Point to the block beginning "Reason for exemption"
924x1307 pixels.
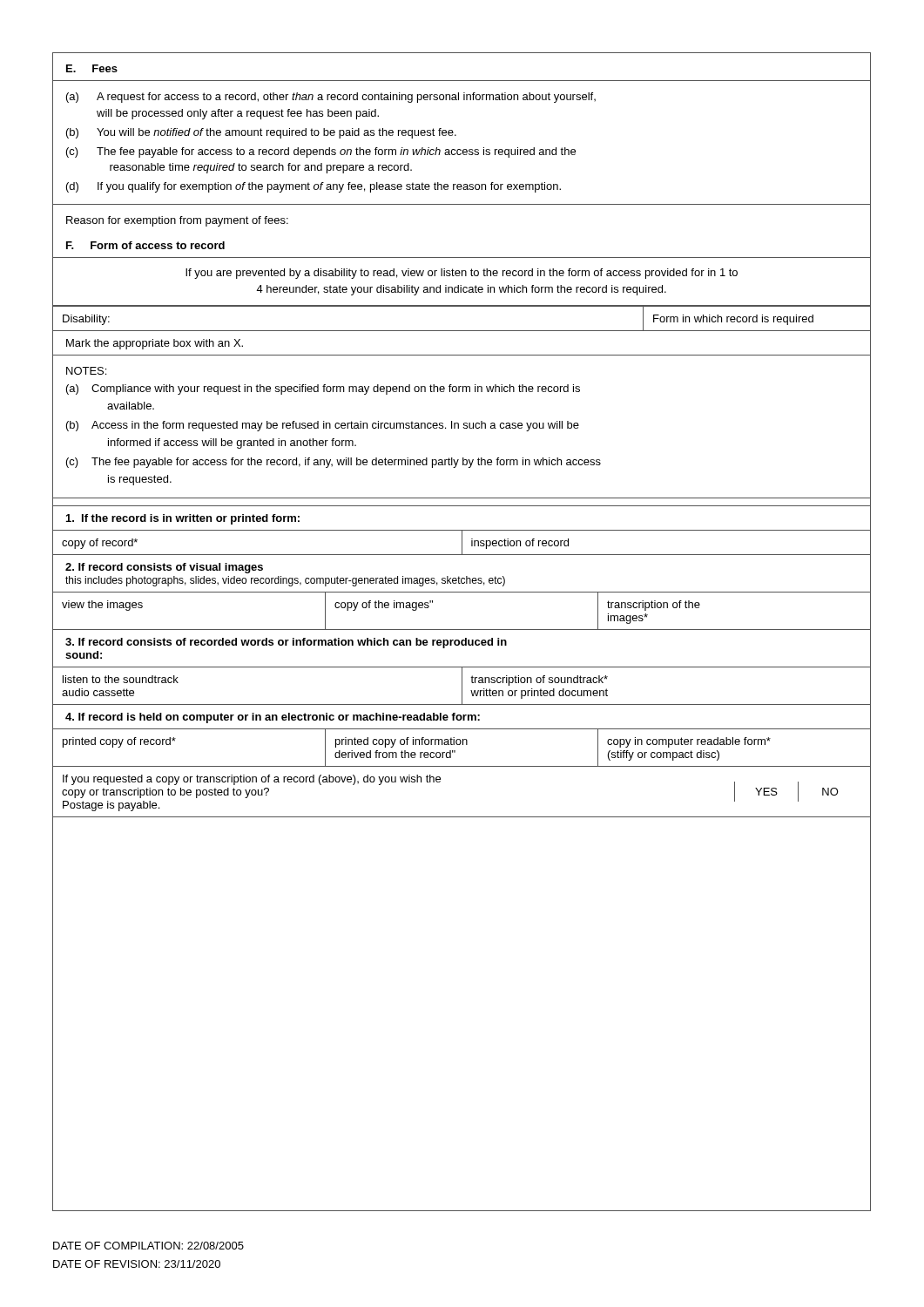177,220
